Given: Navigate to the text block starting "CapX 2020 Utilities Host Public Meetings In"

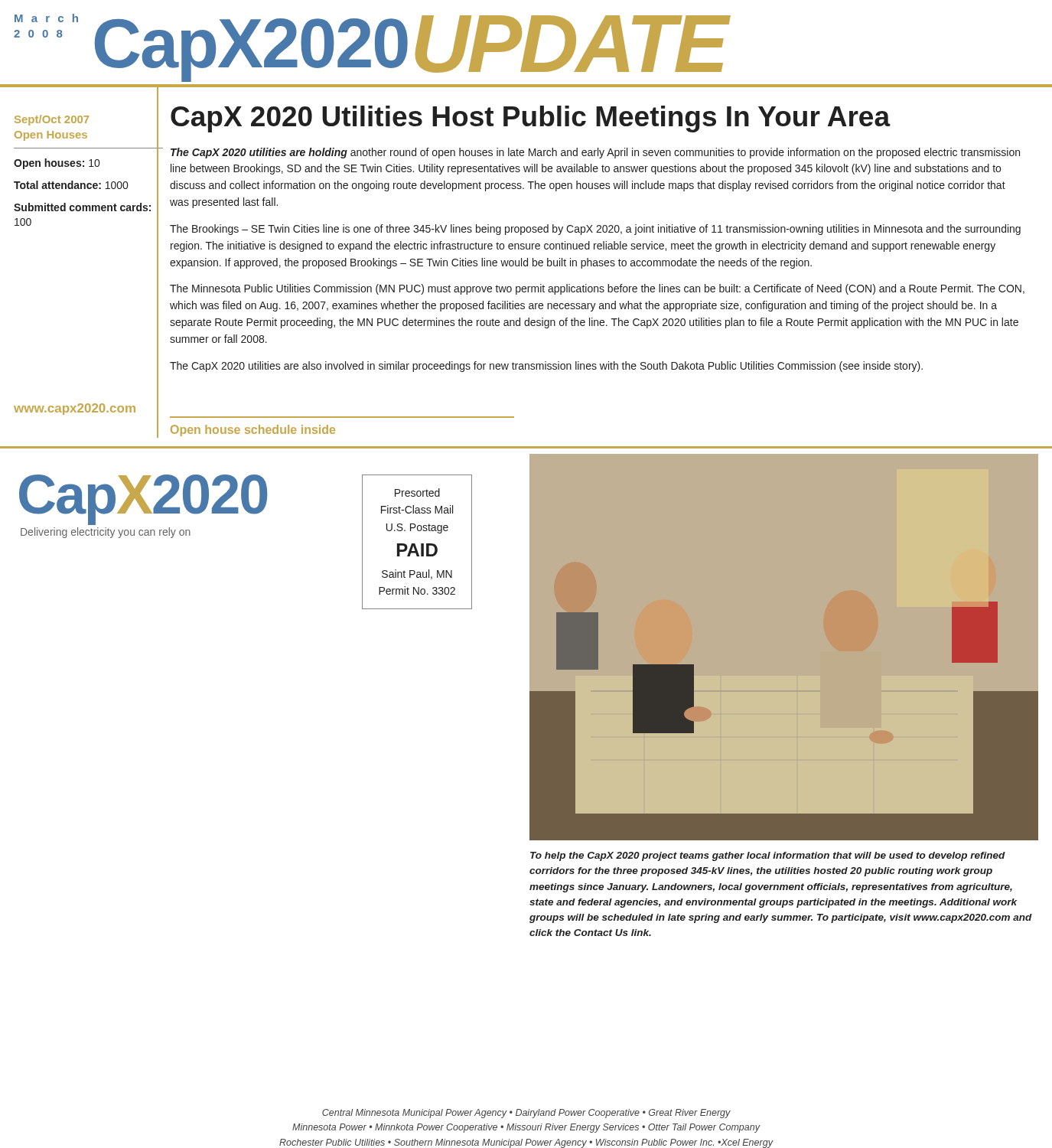Looking at the screenshot, I should 530,117.
